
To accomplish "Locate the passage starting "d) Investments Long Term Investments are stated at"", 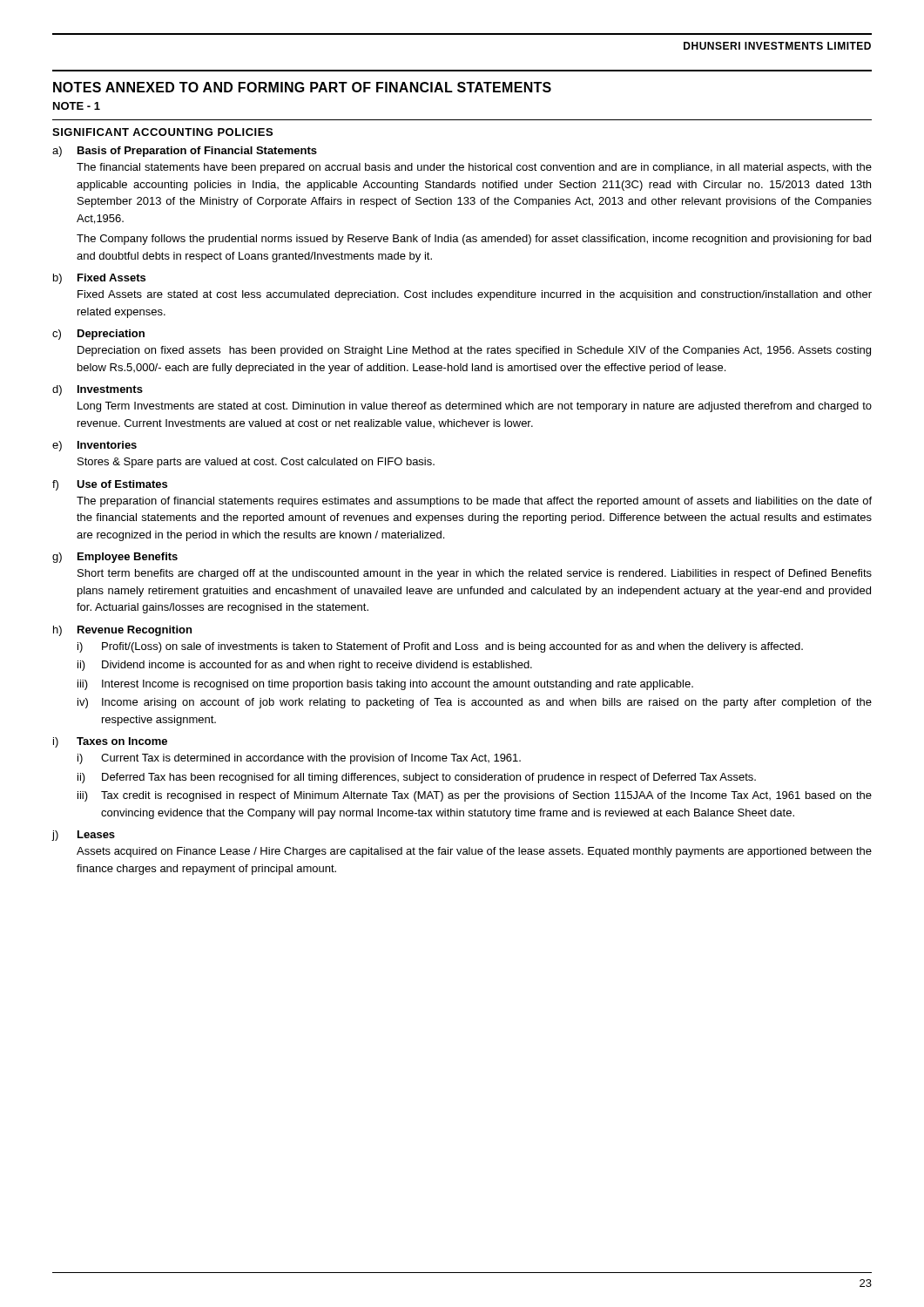I will pos(462,407).
